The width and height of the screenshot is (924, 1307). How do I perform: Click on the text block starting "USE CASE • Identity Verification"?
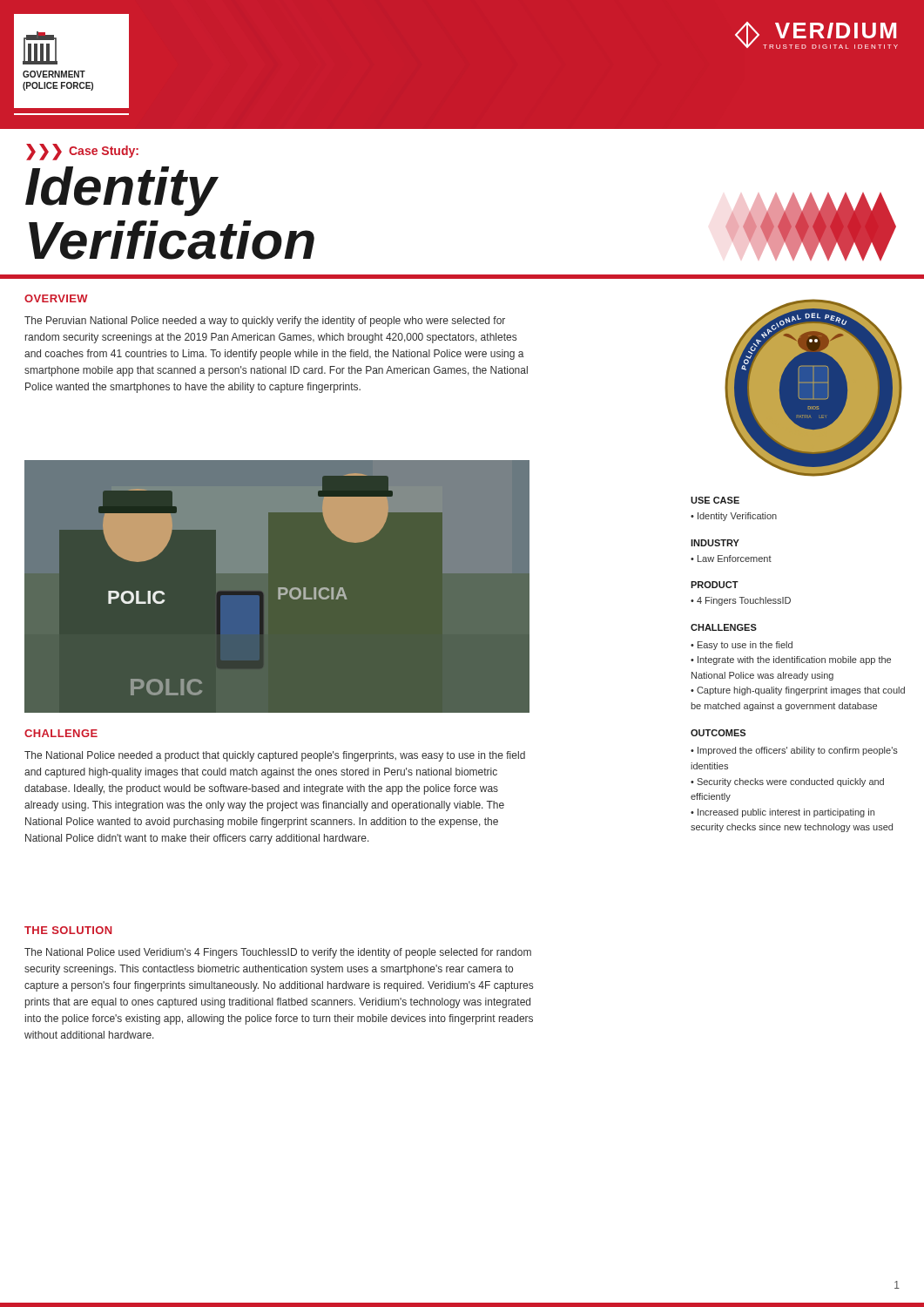point(715,500)
